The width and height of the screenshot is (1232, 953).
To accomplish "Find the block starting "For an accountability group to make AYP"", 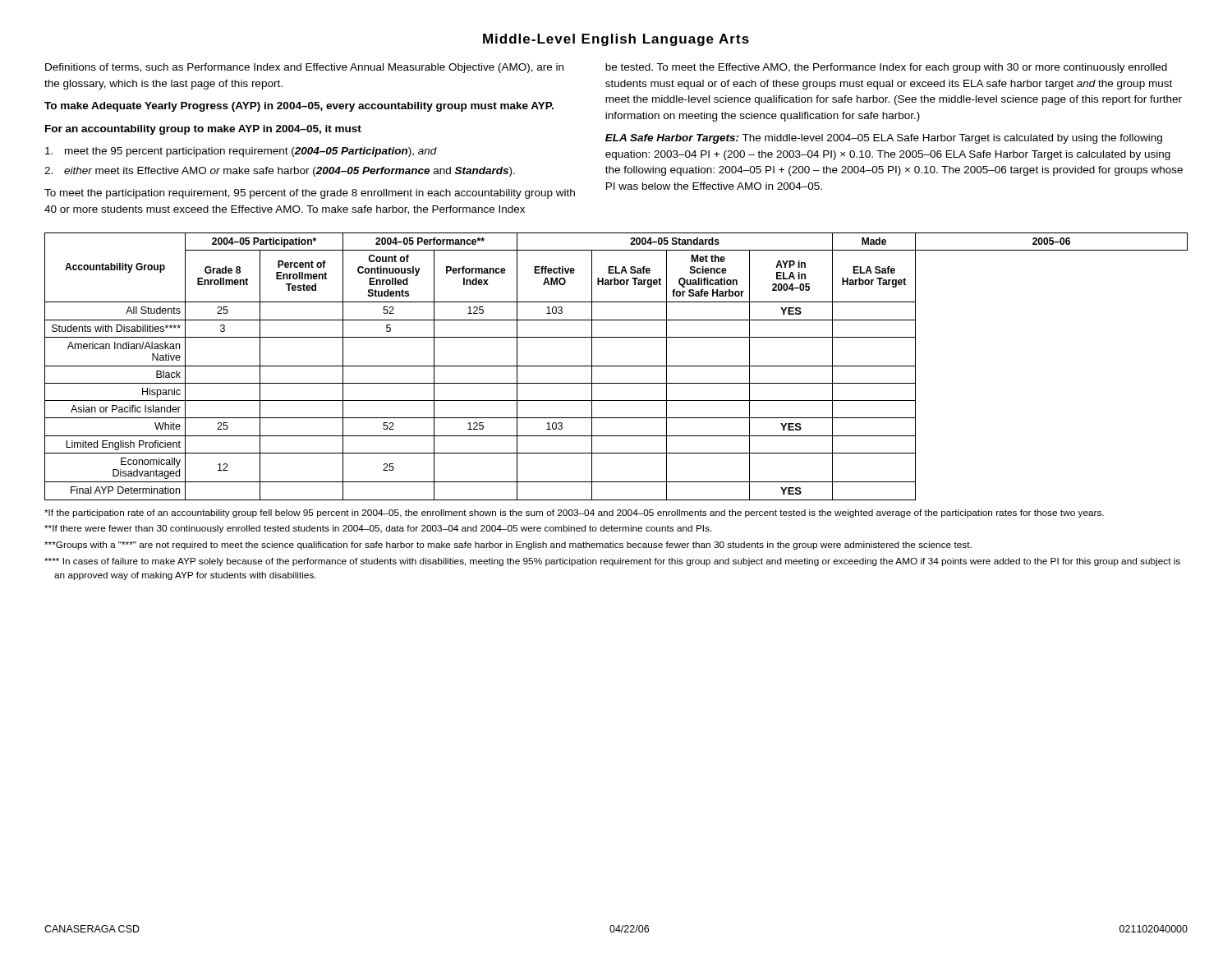I will point(313,129).
